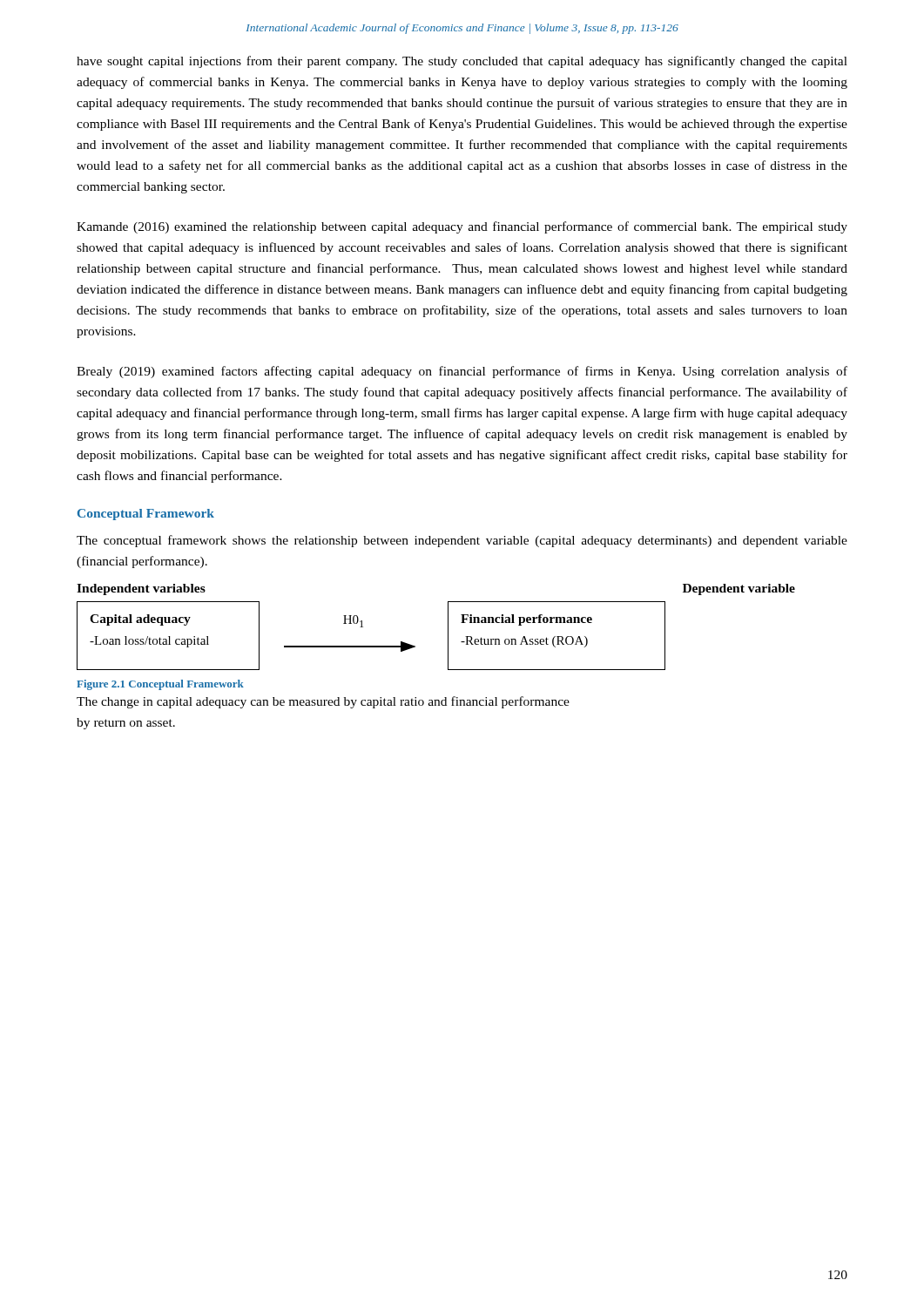Viewport: 924px width, 1307px height.
Task: Find the text block that reads "have sought capital injections from their parent"
Action: (x=462, y=123)
